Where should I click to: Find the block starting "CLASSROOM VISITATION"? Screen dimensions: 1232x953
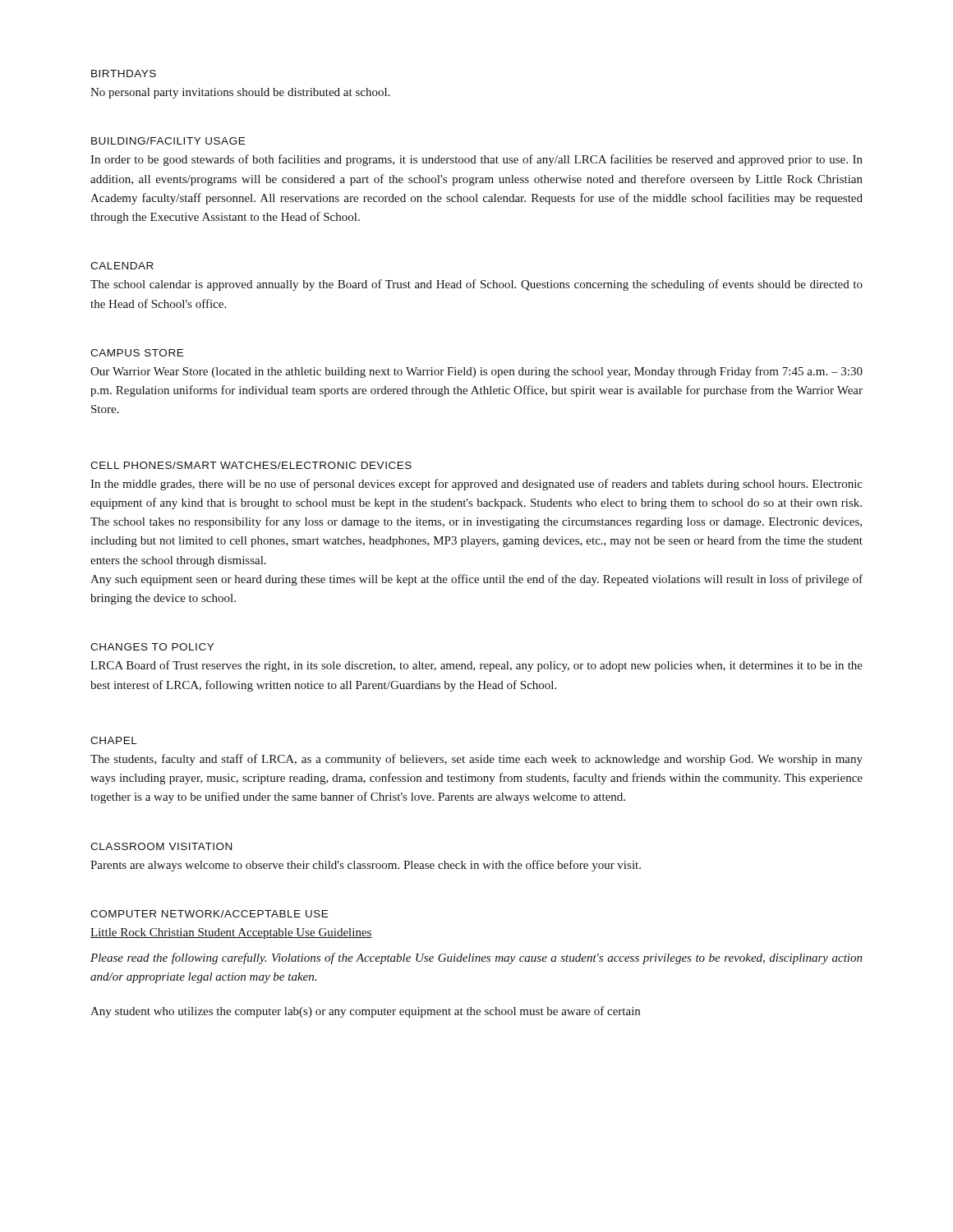(162, 846)
